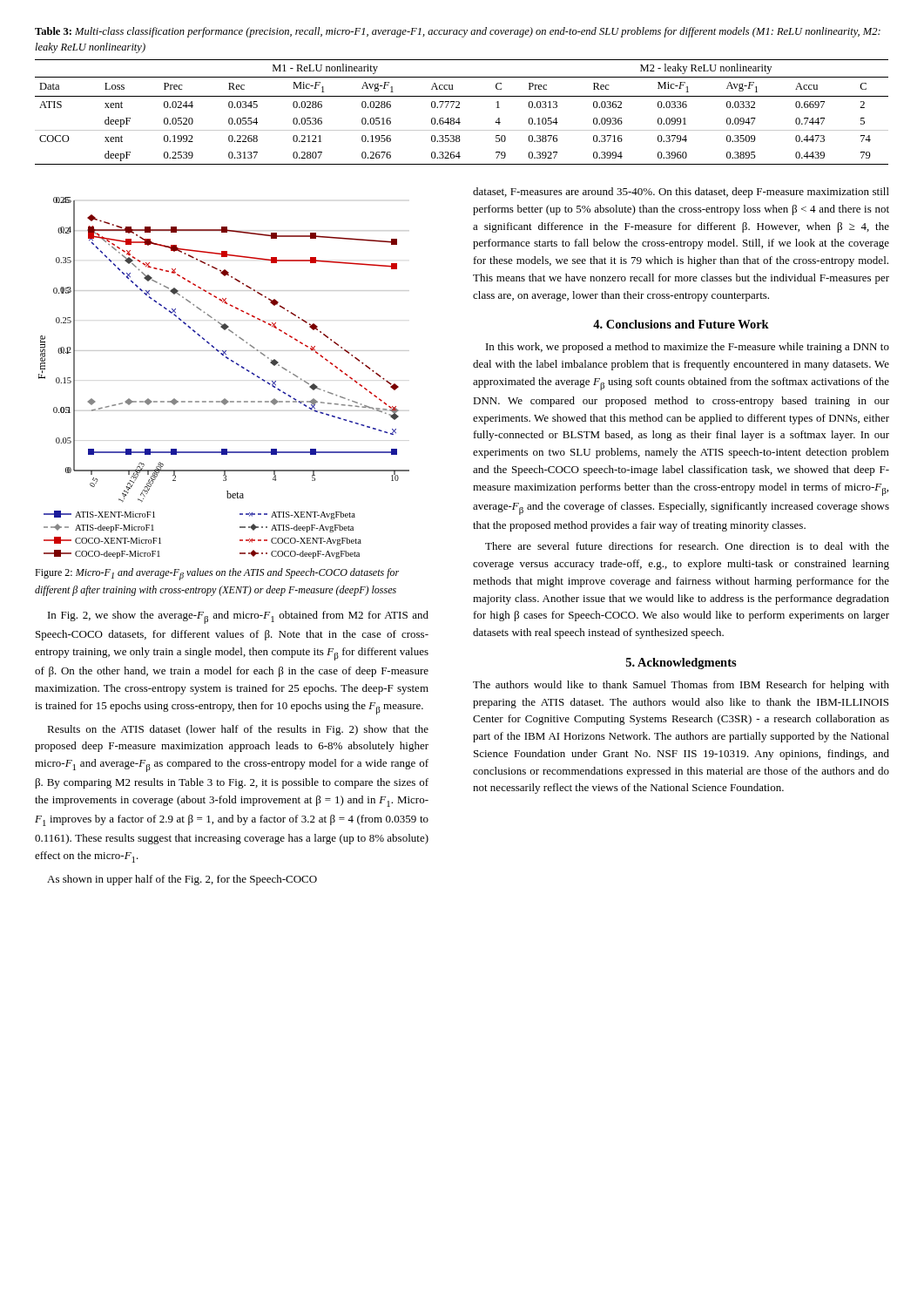This screenshot has height=1307, width=924.
Task: Locate the caption that reads "Figure 2: Micro-F1"
Action: (x=217, y=581)
